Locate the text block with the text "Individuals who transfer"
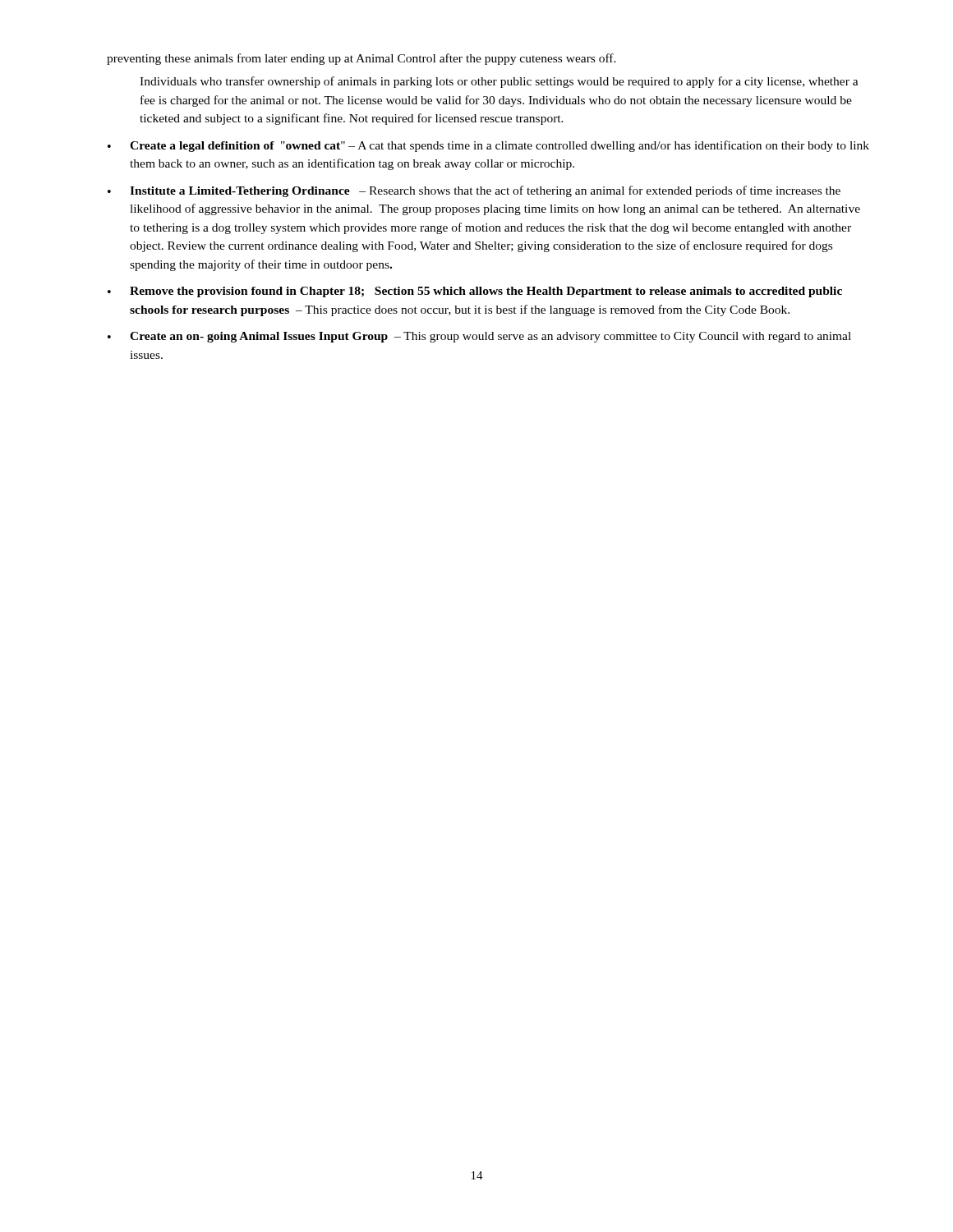 click(499, 100)
